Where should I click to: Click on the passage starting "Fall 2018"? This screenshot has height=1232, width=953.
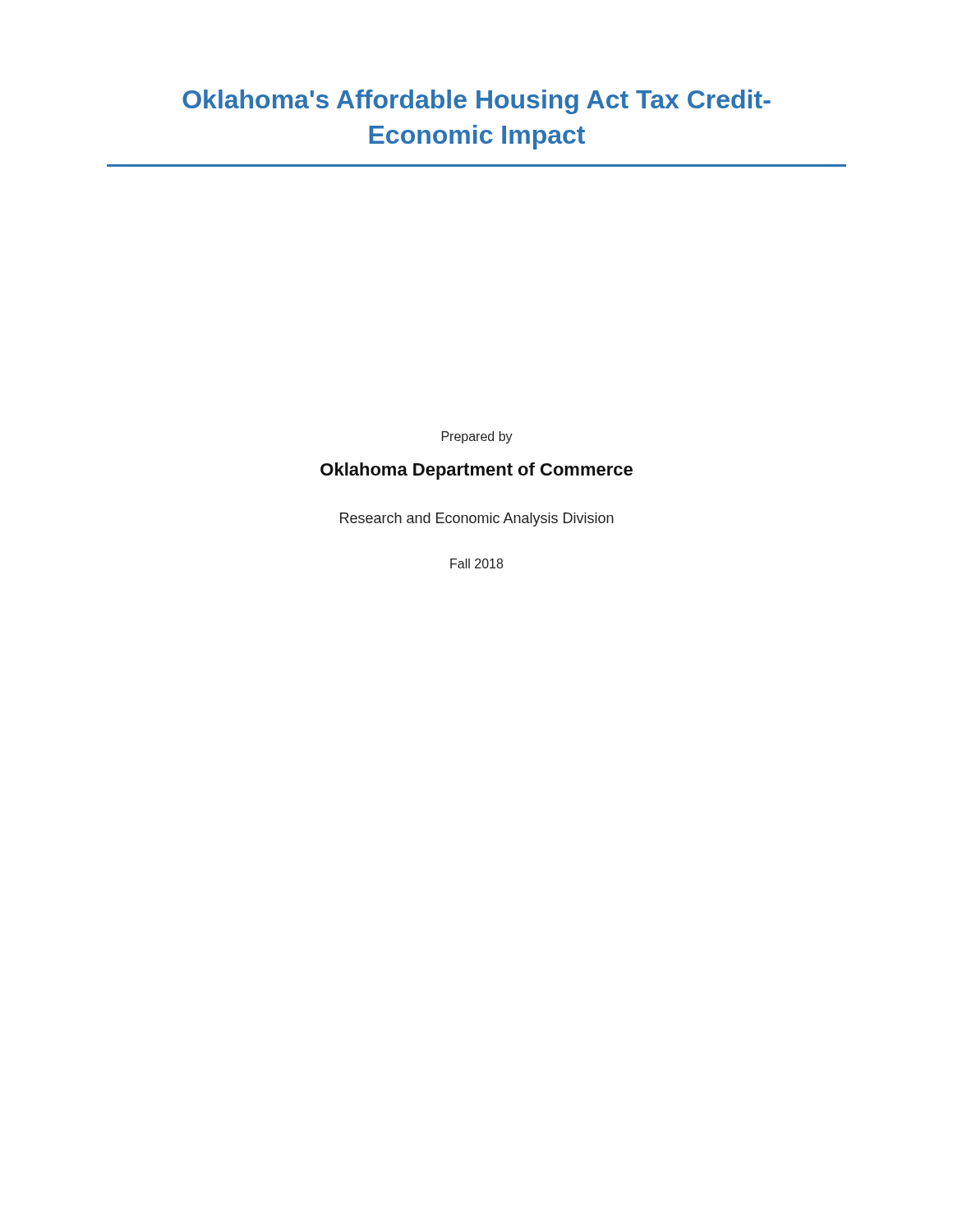[476, 564]
